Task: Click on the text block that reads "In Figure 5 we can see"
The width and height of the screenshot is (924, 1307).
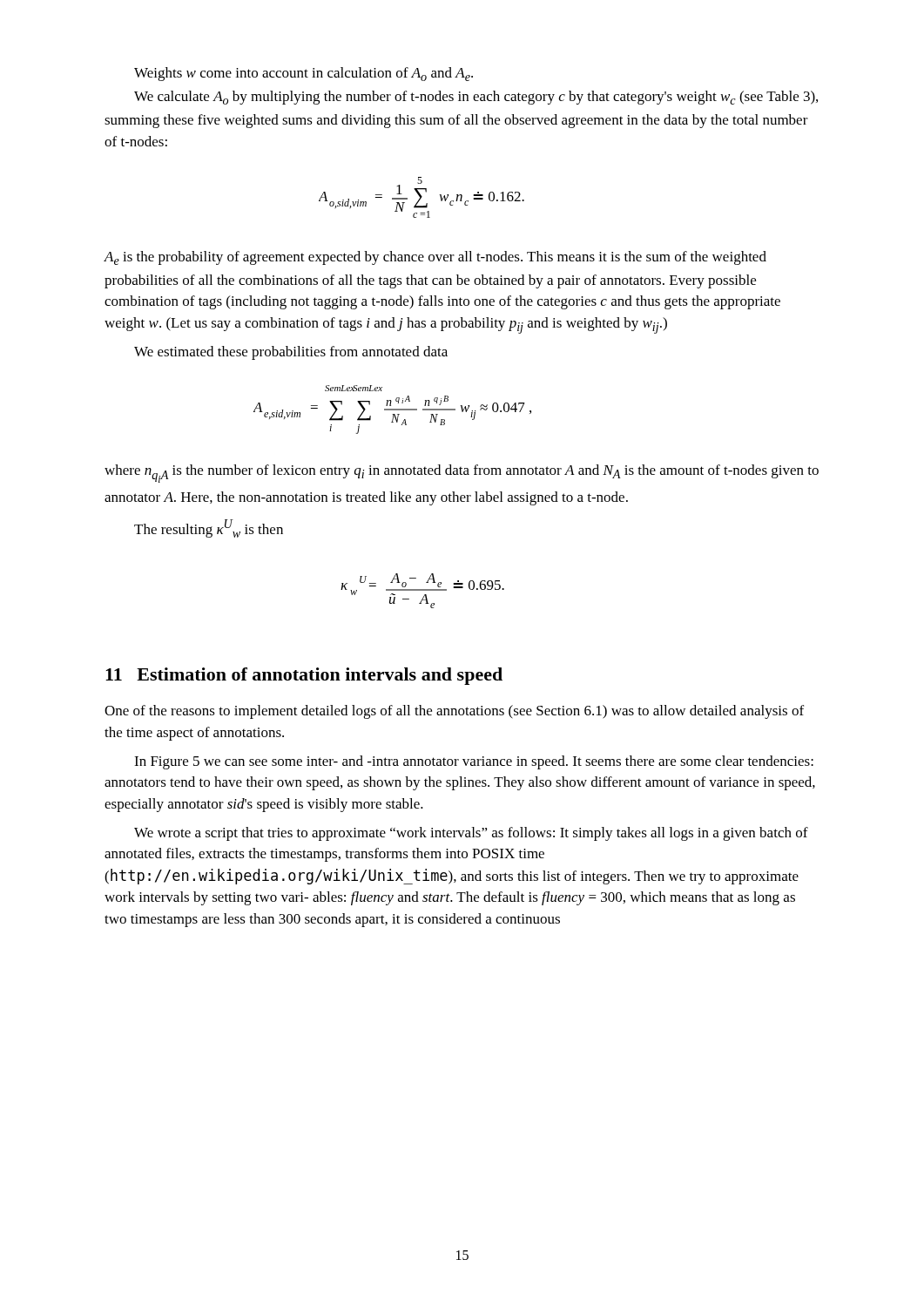Action: pyautogui.click(x=462, y=783)
